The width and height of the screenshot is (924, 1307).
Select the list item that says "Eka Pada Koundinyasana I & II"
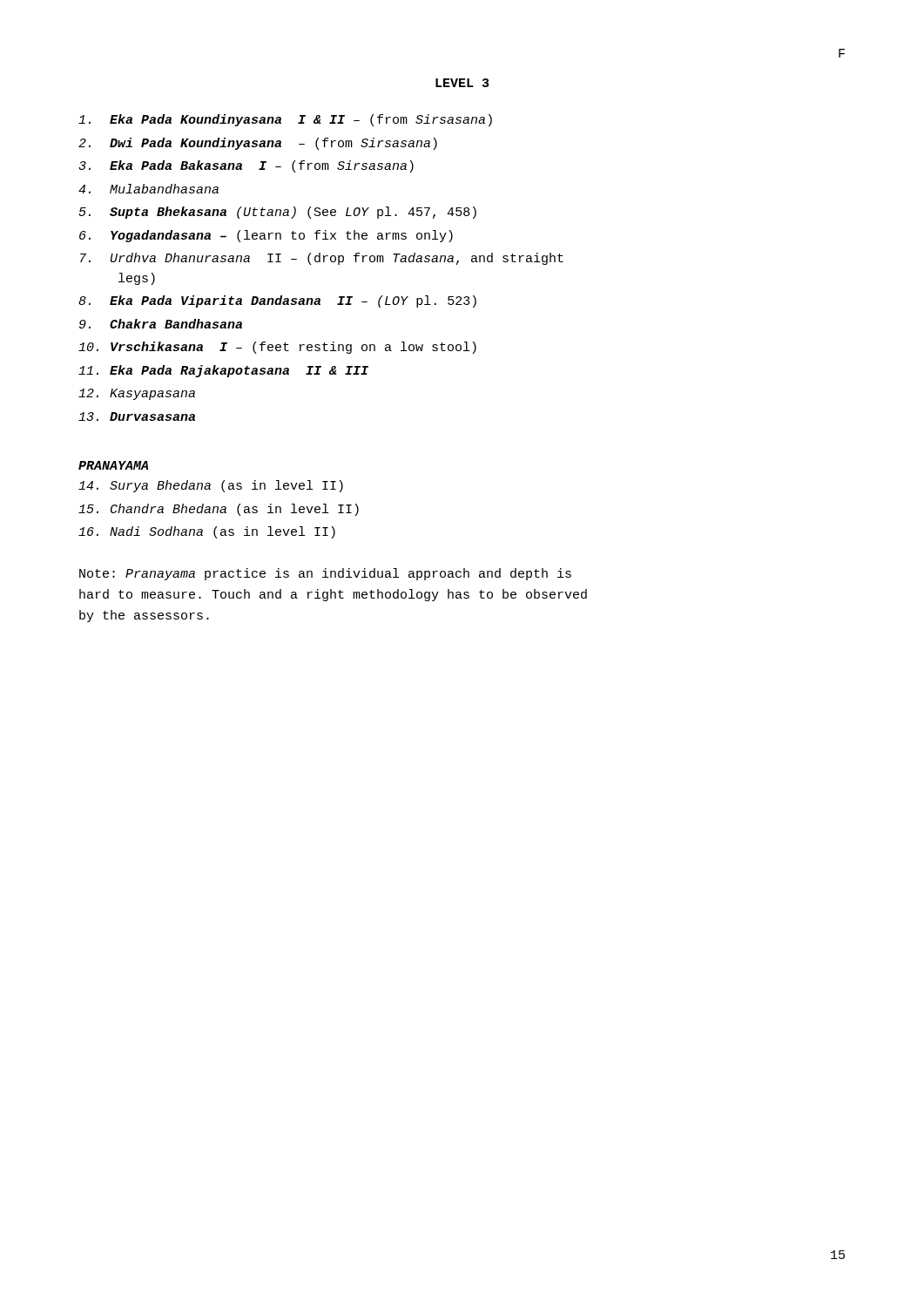(x=286, y=121)
